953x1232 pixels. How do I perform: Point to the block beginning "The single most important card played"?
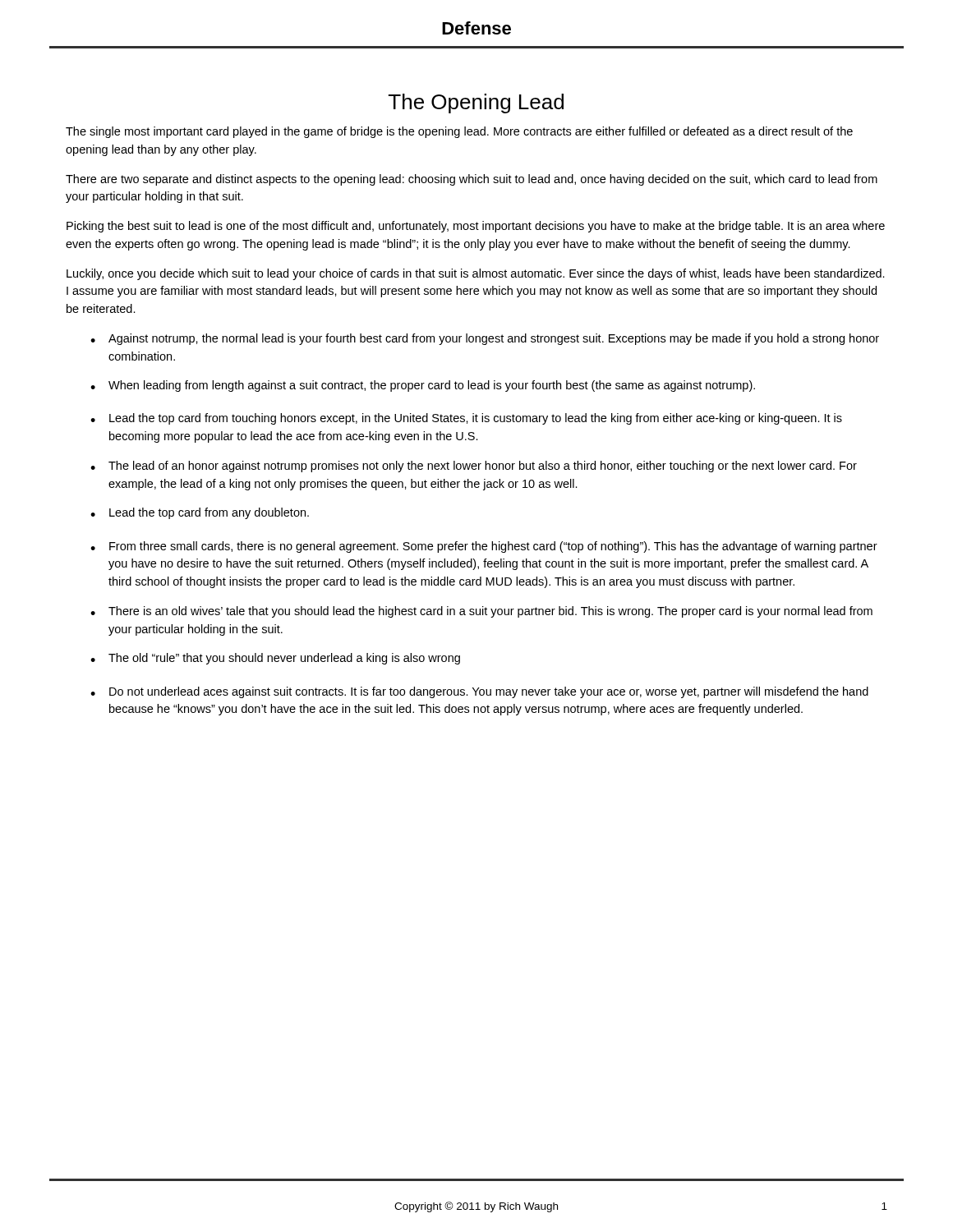[x=459, y=140]
